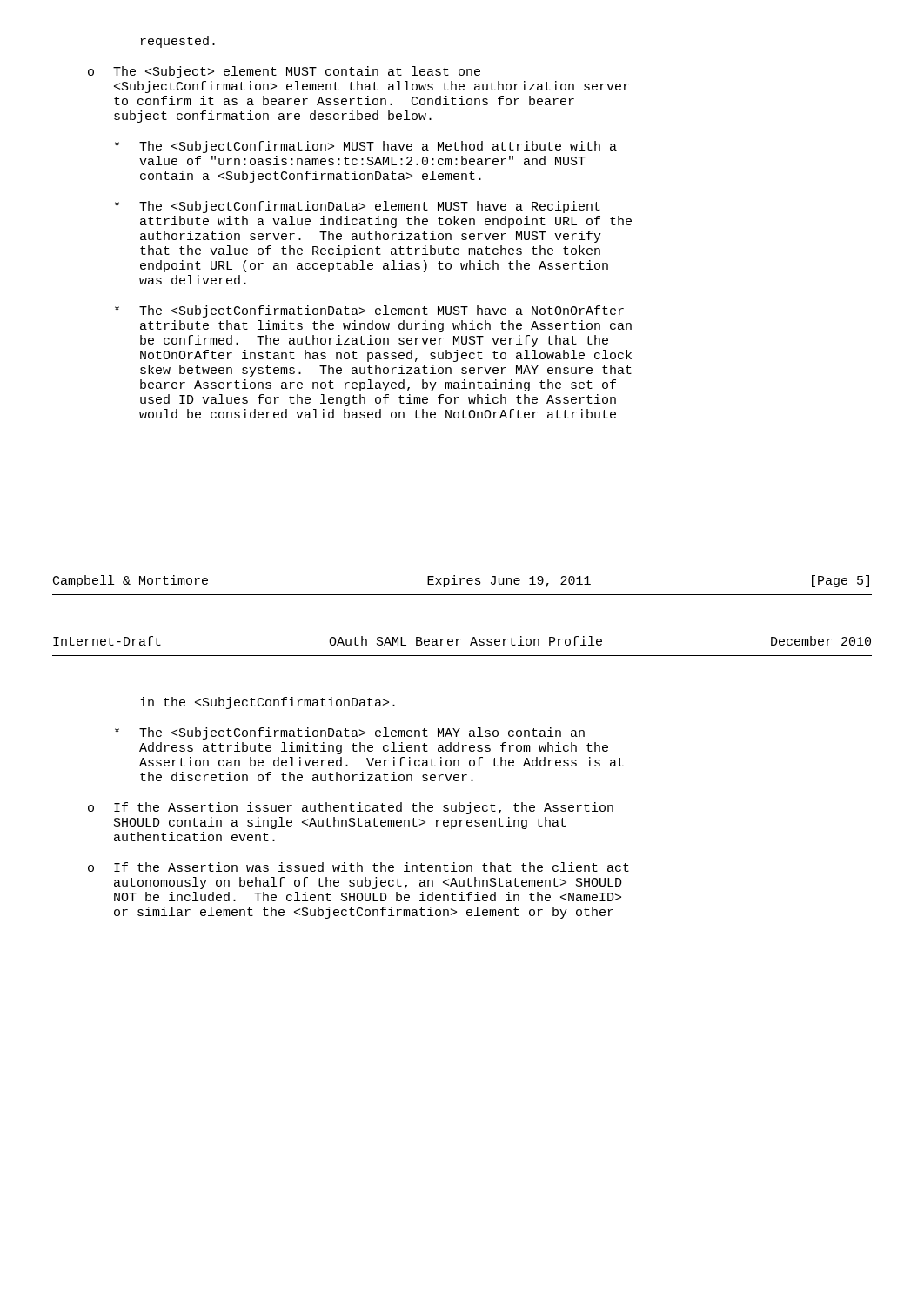Find the list item that says "o The element MUST contain"
Viewport: 924px width, 1305px height.
click(x=359, y=95)
